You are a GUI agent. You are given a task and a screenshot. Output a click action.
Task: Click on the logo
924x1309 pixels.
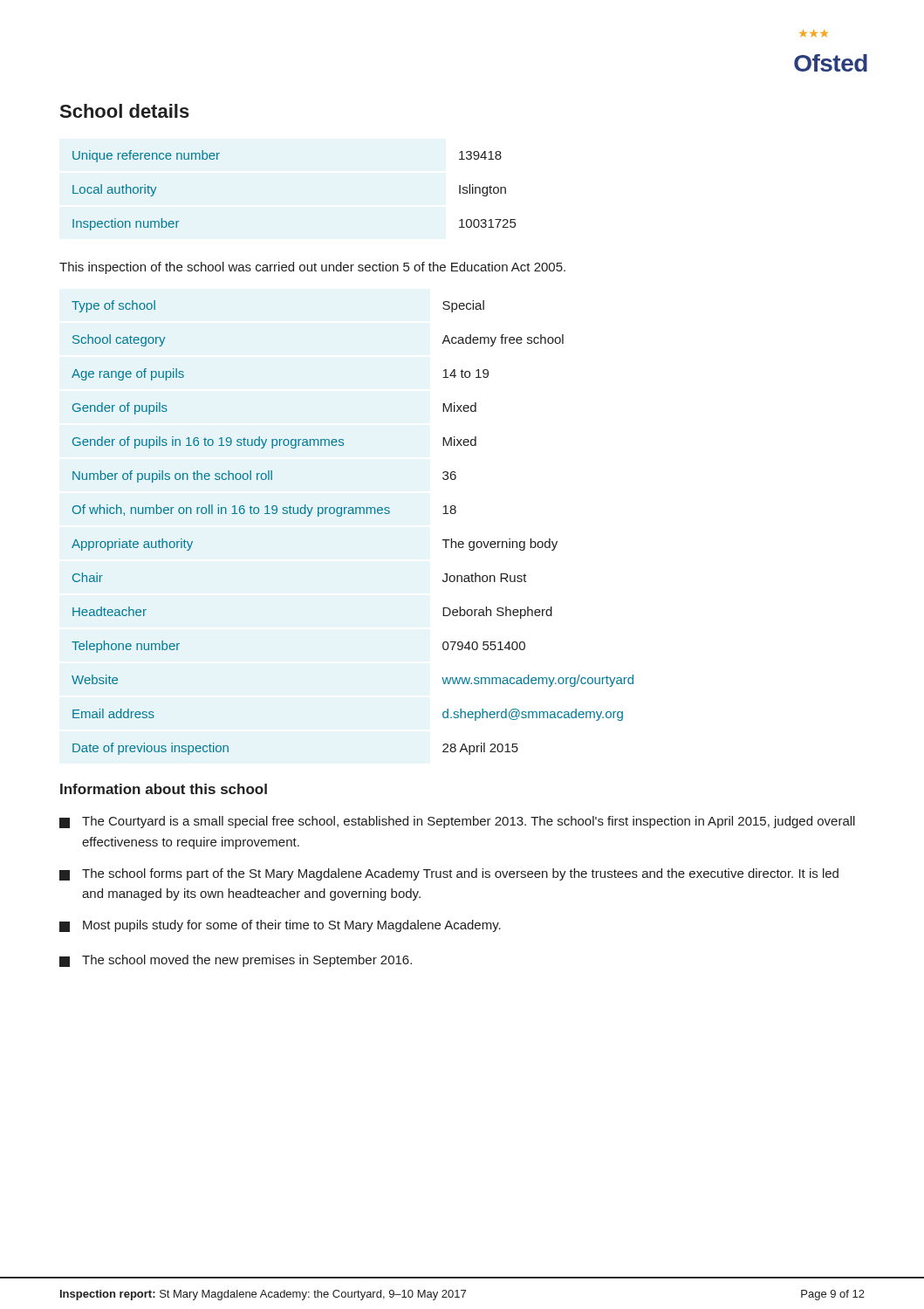(x=831, y=57)
